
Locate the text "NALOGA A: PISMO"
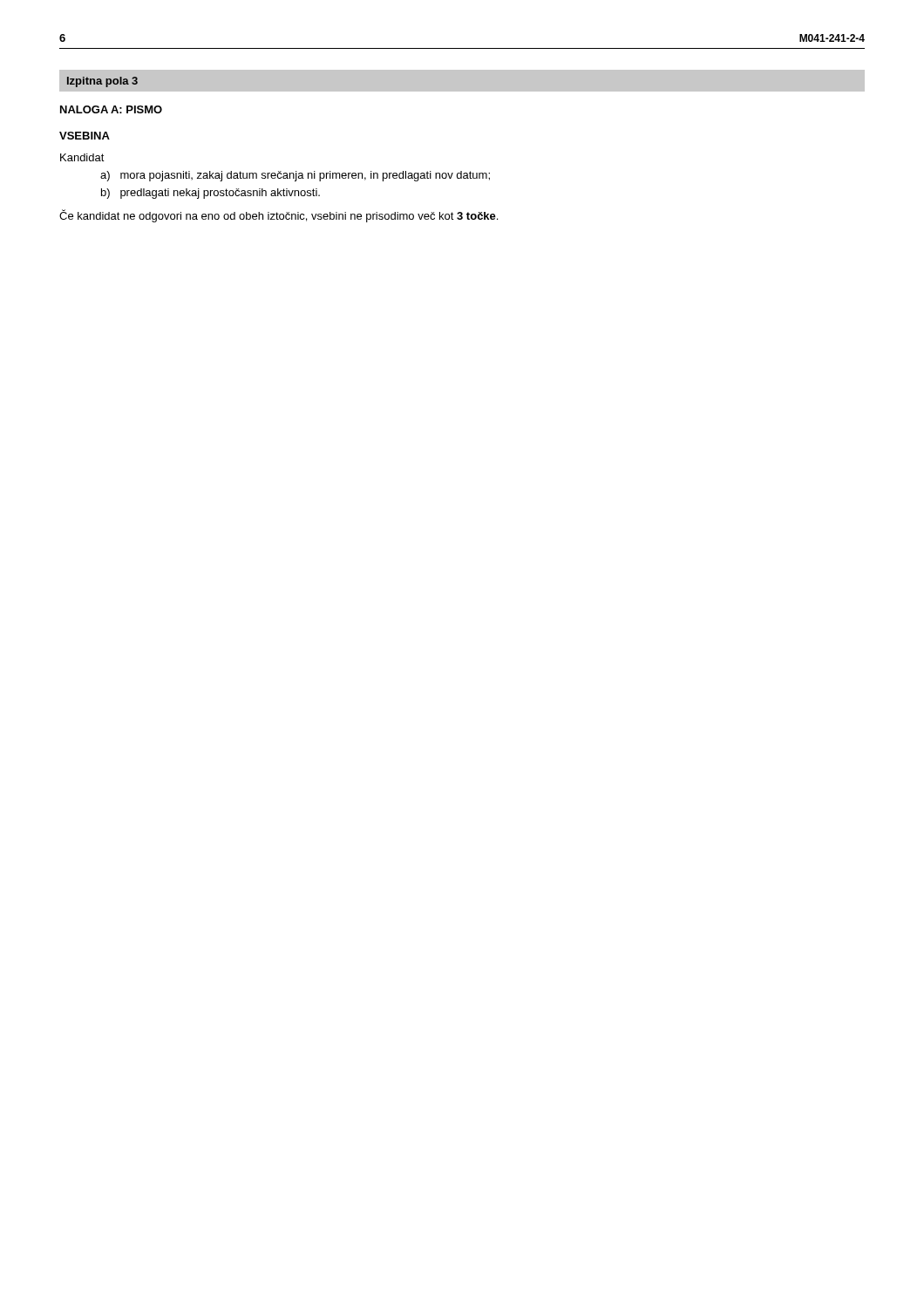111,109
